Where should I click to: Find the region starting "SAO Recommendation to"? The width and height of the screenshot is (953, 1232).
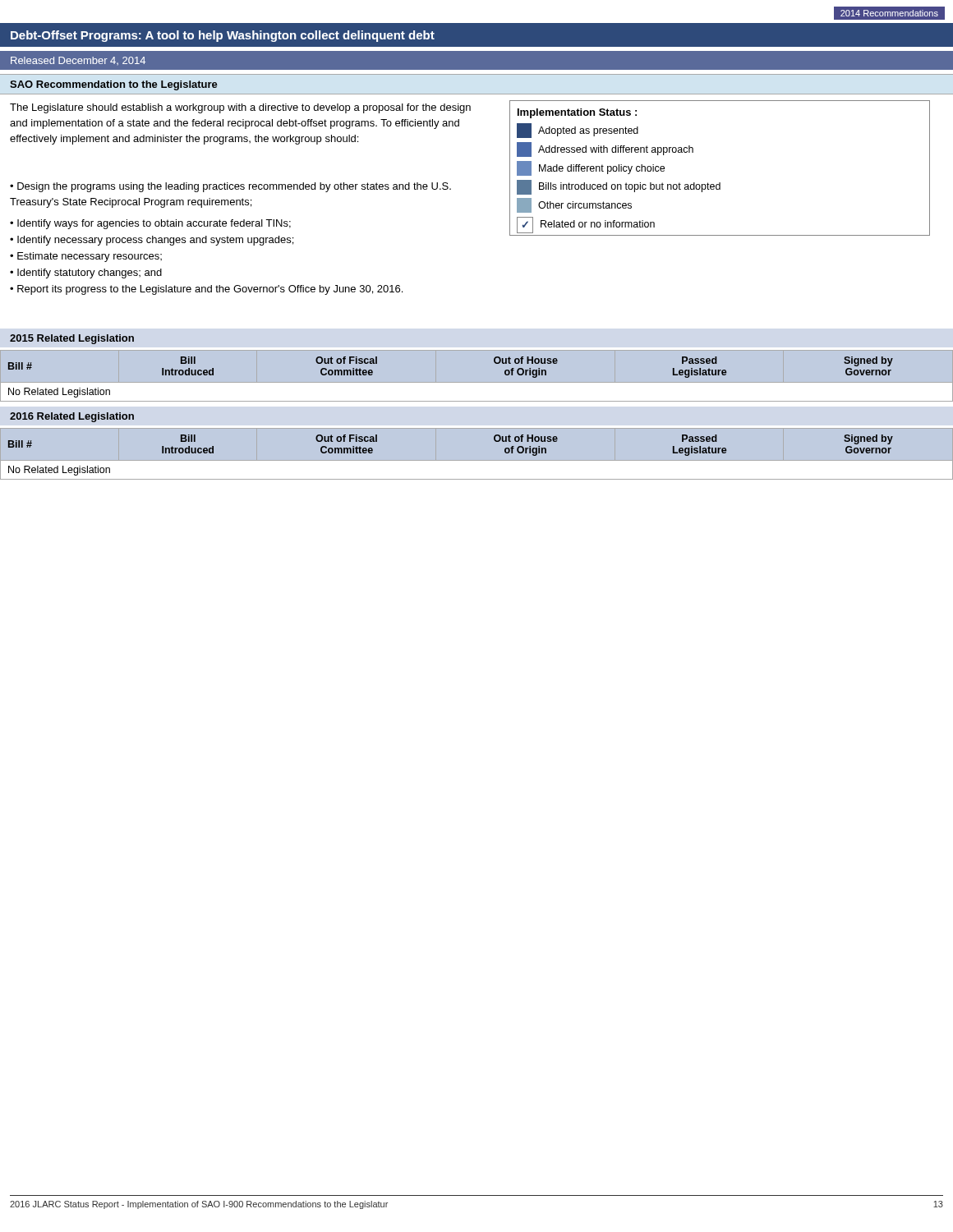click(114, 84)
